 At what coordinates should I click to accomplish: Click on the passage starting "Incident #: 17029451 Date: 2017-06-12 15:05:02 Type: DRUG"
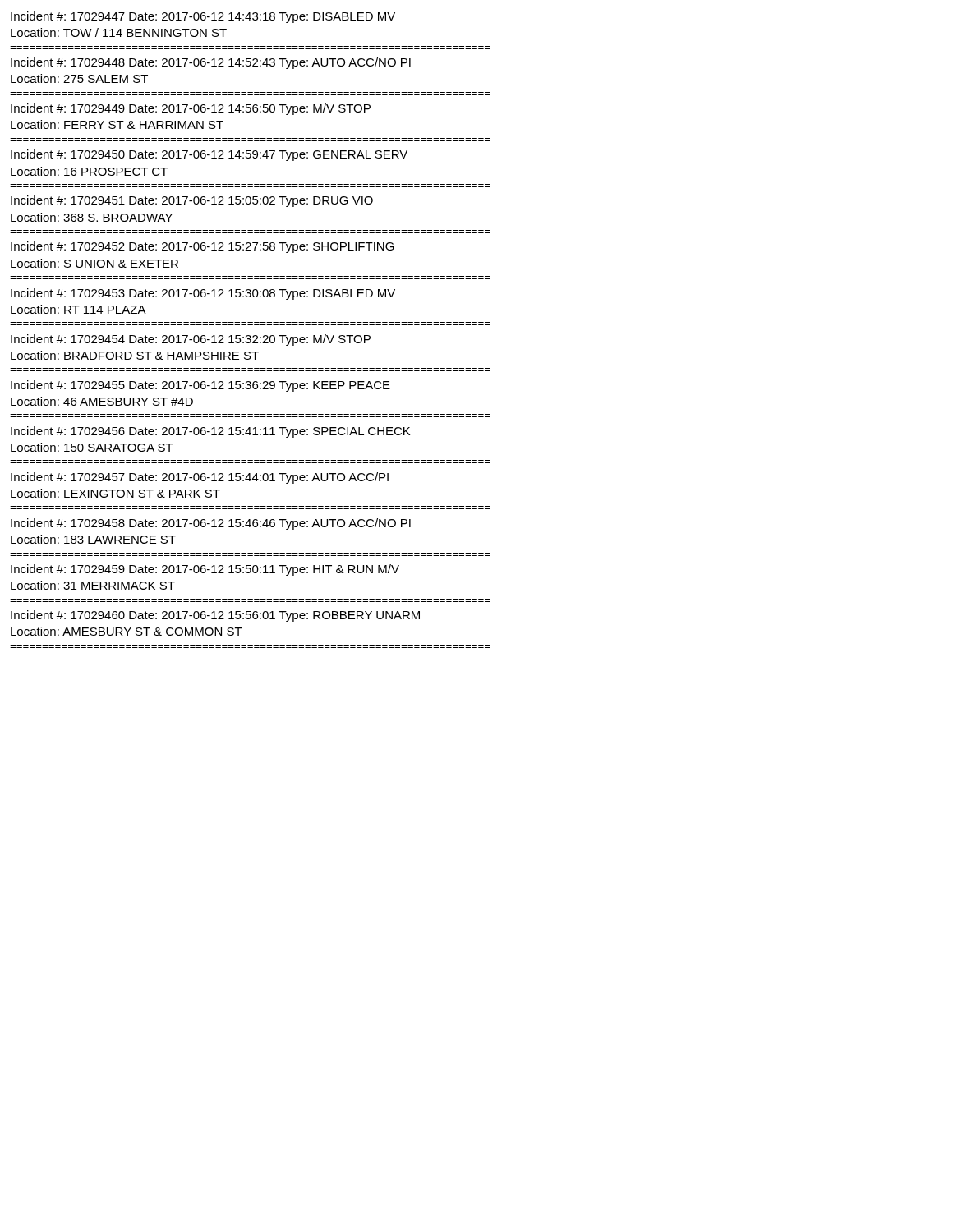(192, 201)
